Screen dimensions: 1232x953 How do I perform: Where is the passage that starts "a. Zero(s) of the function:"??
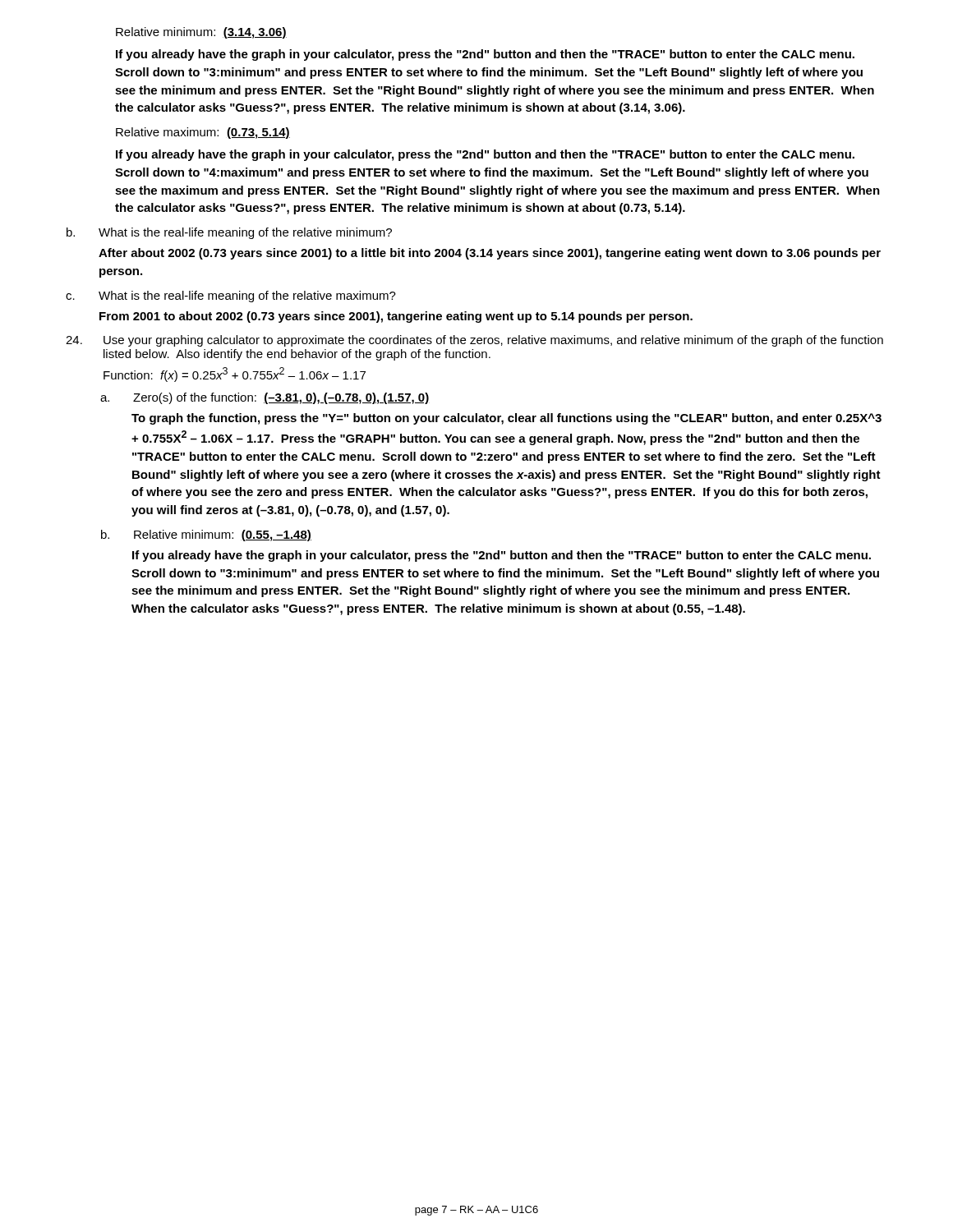coord(265,398)
